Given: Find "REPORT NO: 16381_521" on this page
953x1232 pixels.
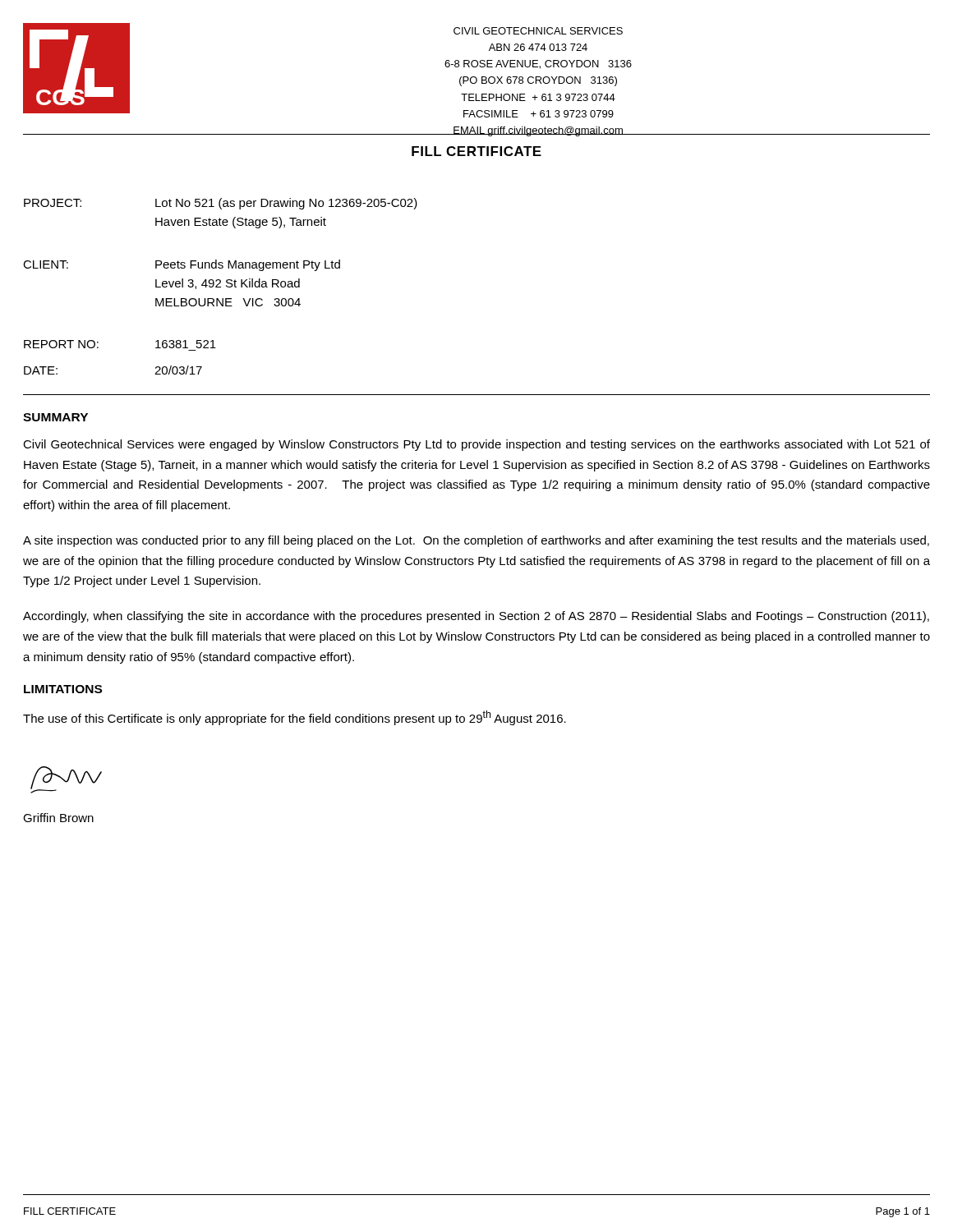Looking at the screenshot, I should click(x=65, y=344).
